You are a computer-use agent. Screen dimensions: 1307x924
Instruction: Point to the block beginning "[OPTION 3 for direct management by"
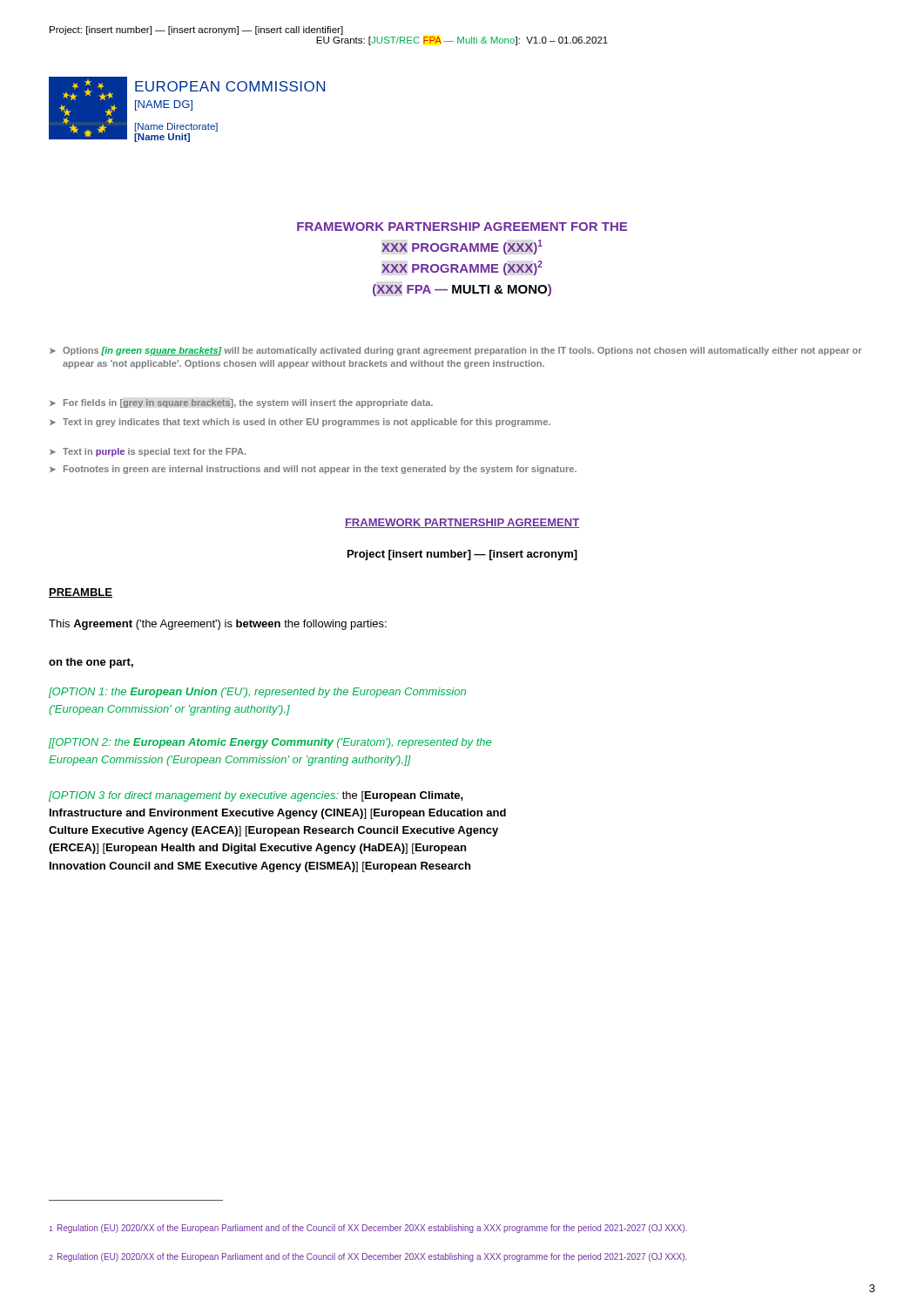click(278, 830)
